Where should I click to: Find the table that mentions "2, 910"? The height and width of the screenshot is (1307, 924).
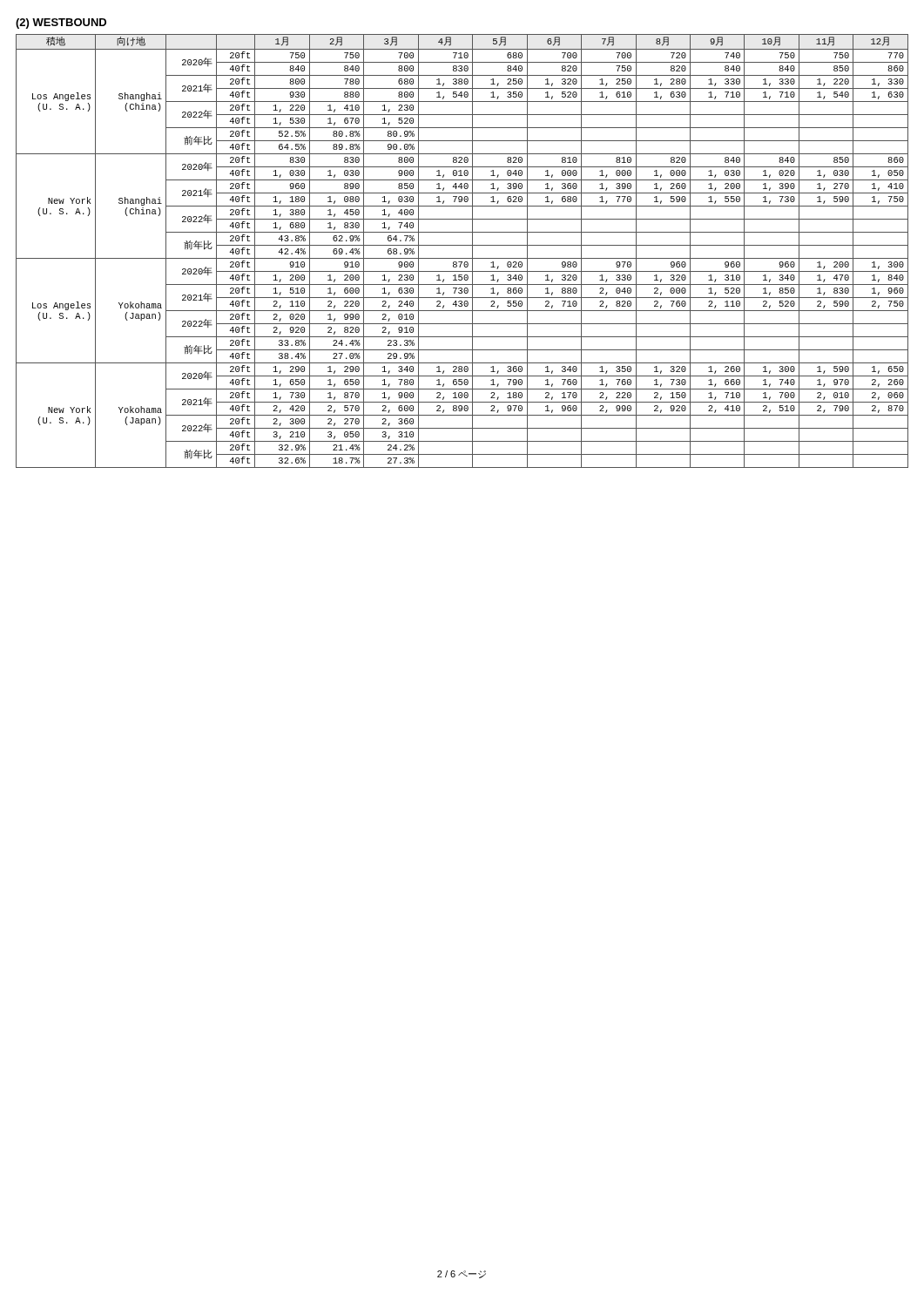click(x=462, y=251)
